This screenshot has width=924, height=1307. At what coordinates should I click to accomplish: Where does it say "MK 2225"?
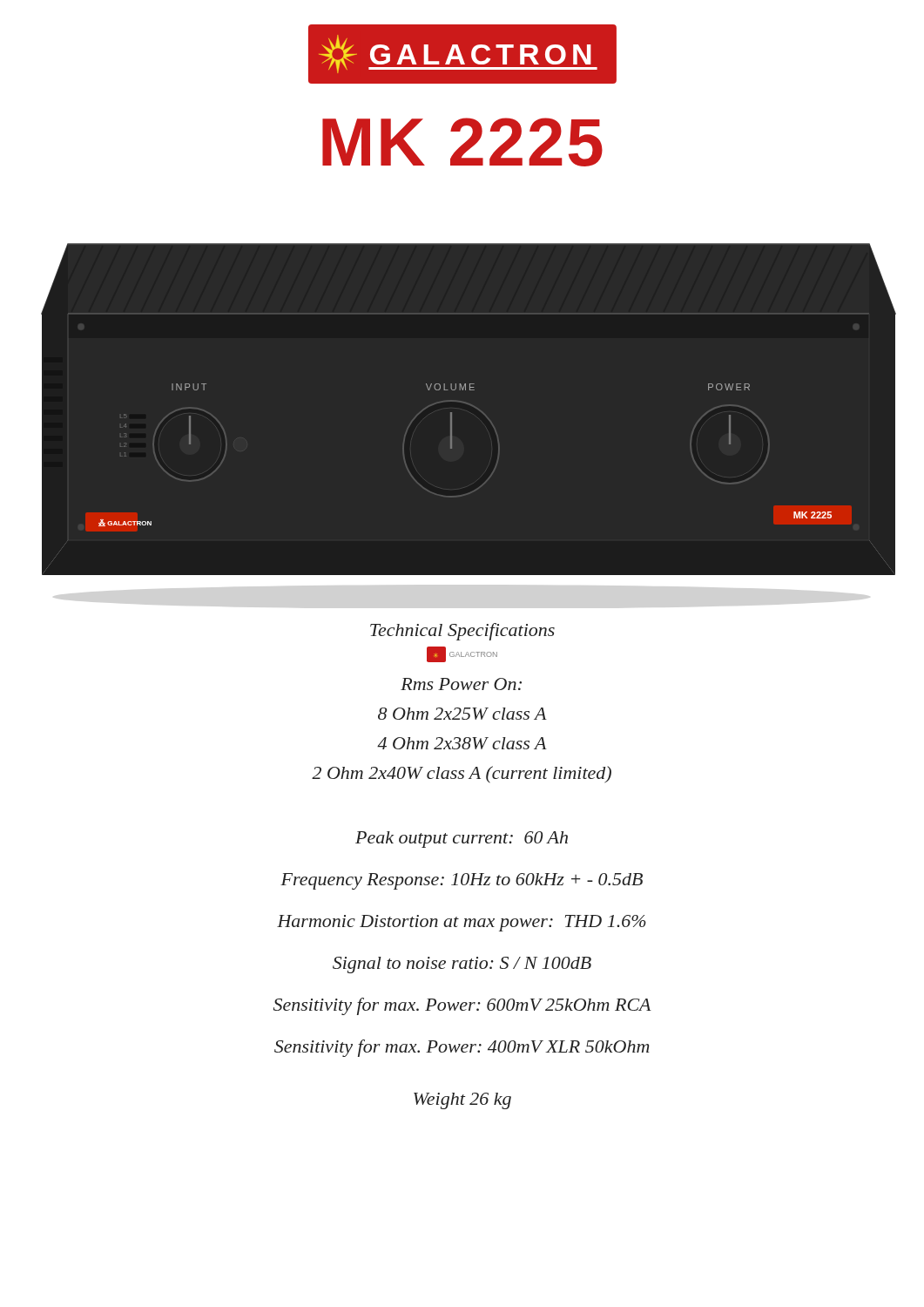point(462,142)
